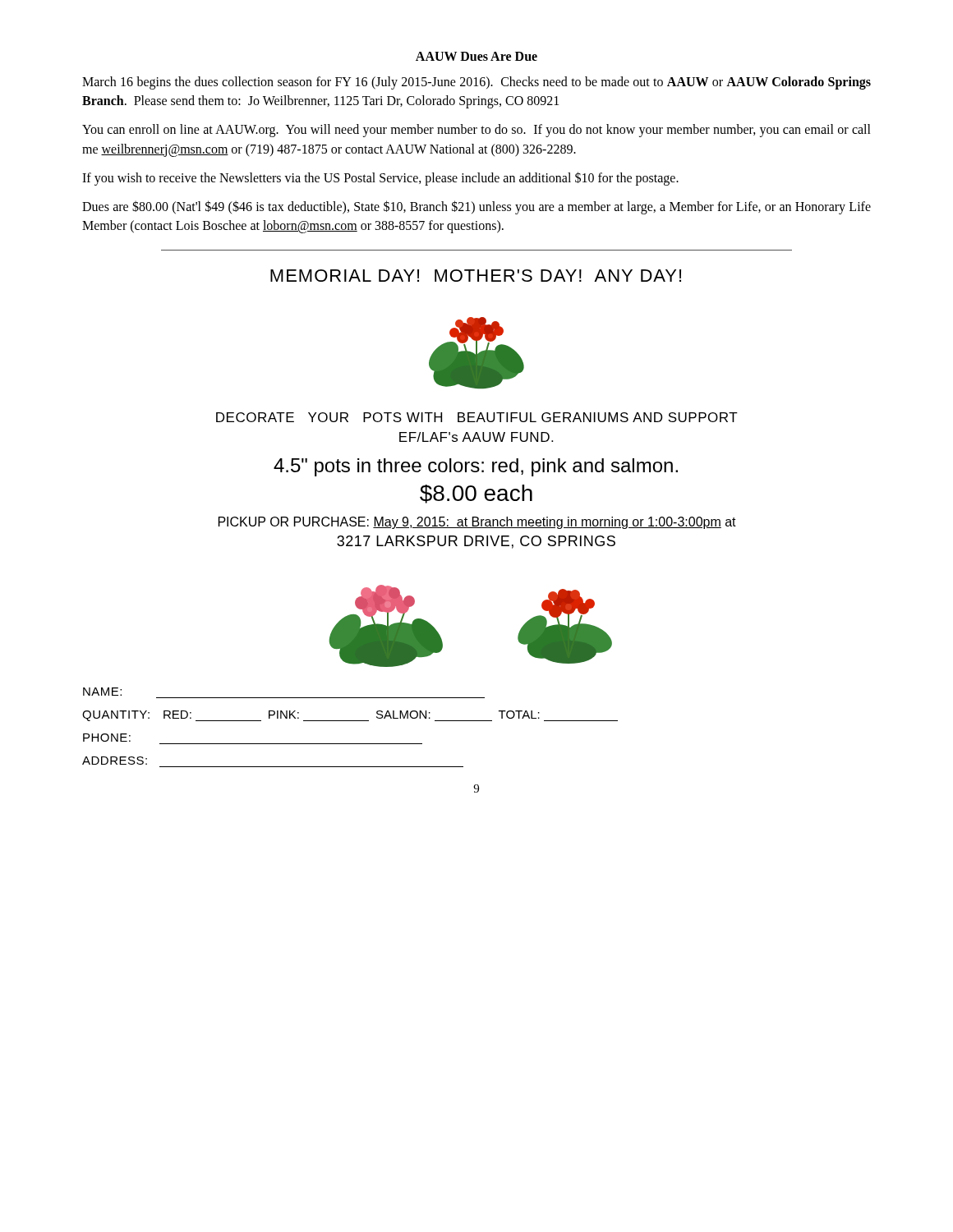Point to "MEMORIAL DAY! MOTHER'S DAY! ANY DAY!"
The image size is (953, 1232).
(476, 276)
